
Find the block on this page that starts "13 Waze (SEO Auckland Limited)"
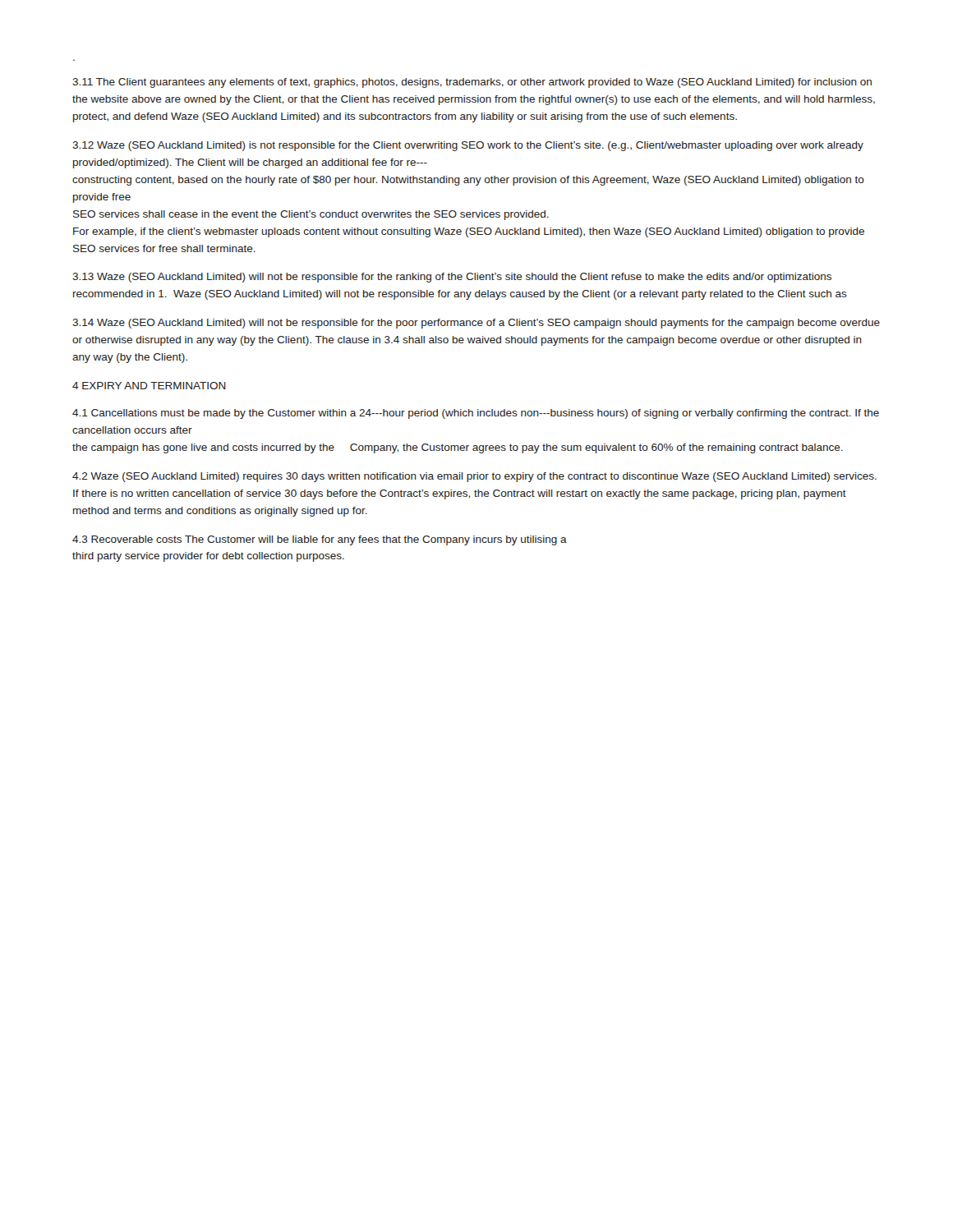460,285
